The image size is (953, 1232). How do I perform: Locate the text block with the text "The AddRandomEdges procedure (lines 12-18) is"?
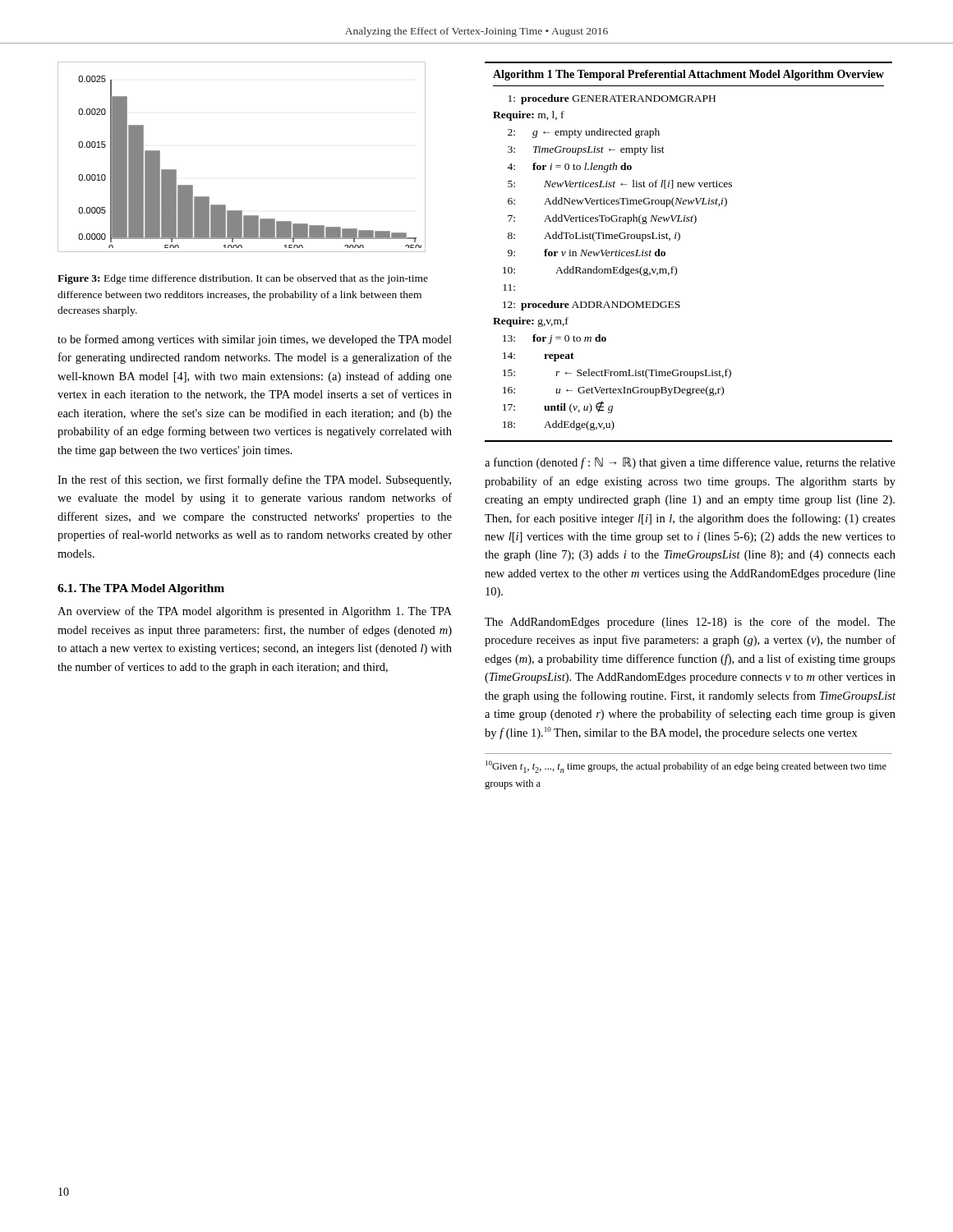click(690, 677)
